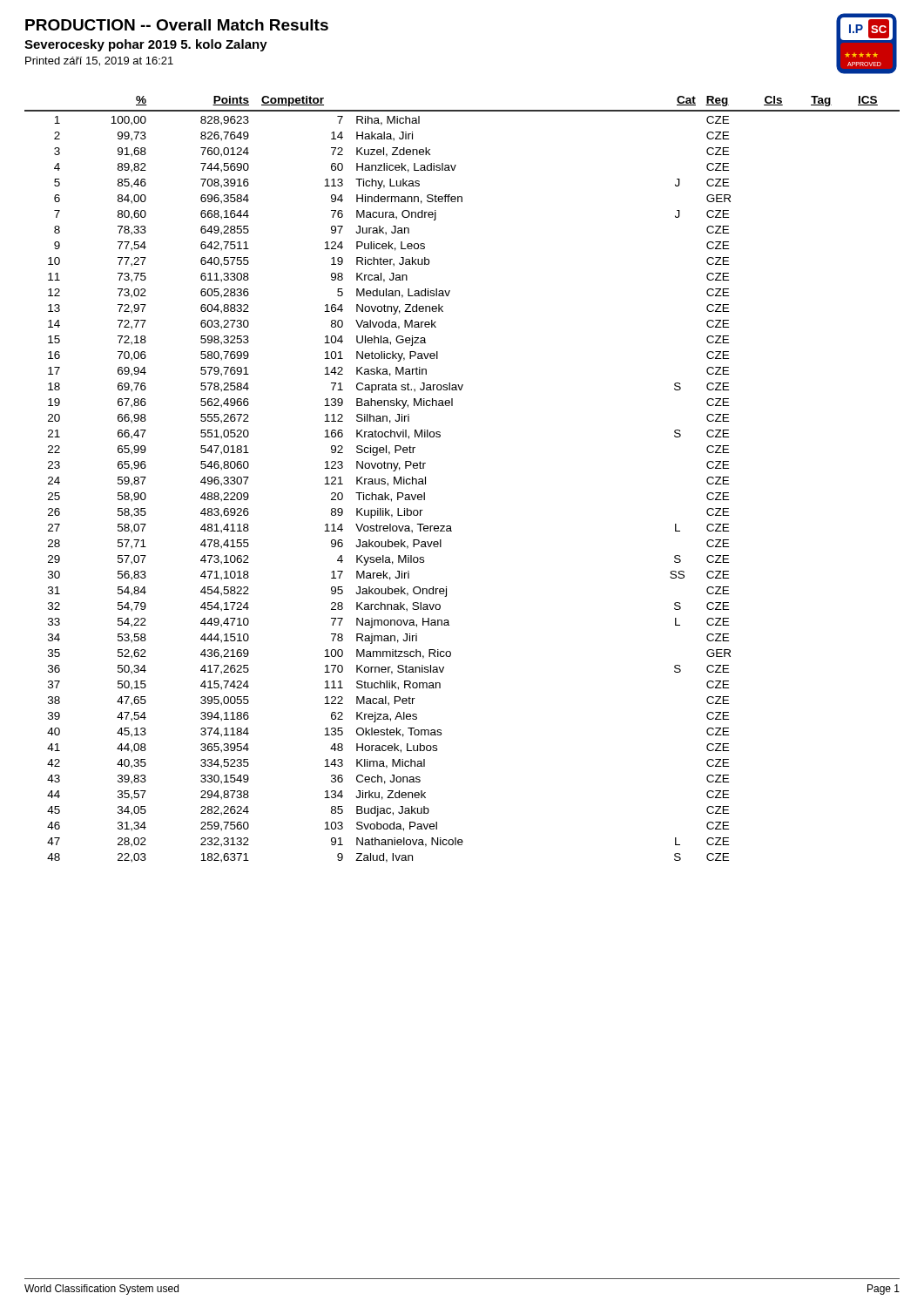Locate the region starting "Printed září 15, 2019"

pyautogui.click(x=99, y=61)
